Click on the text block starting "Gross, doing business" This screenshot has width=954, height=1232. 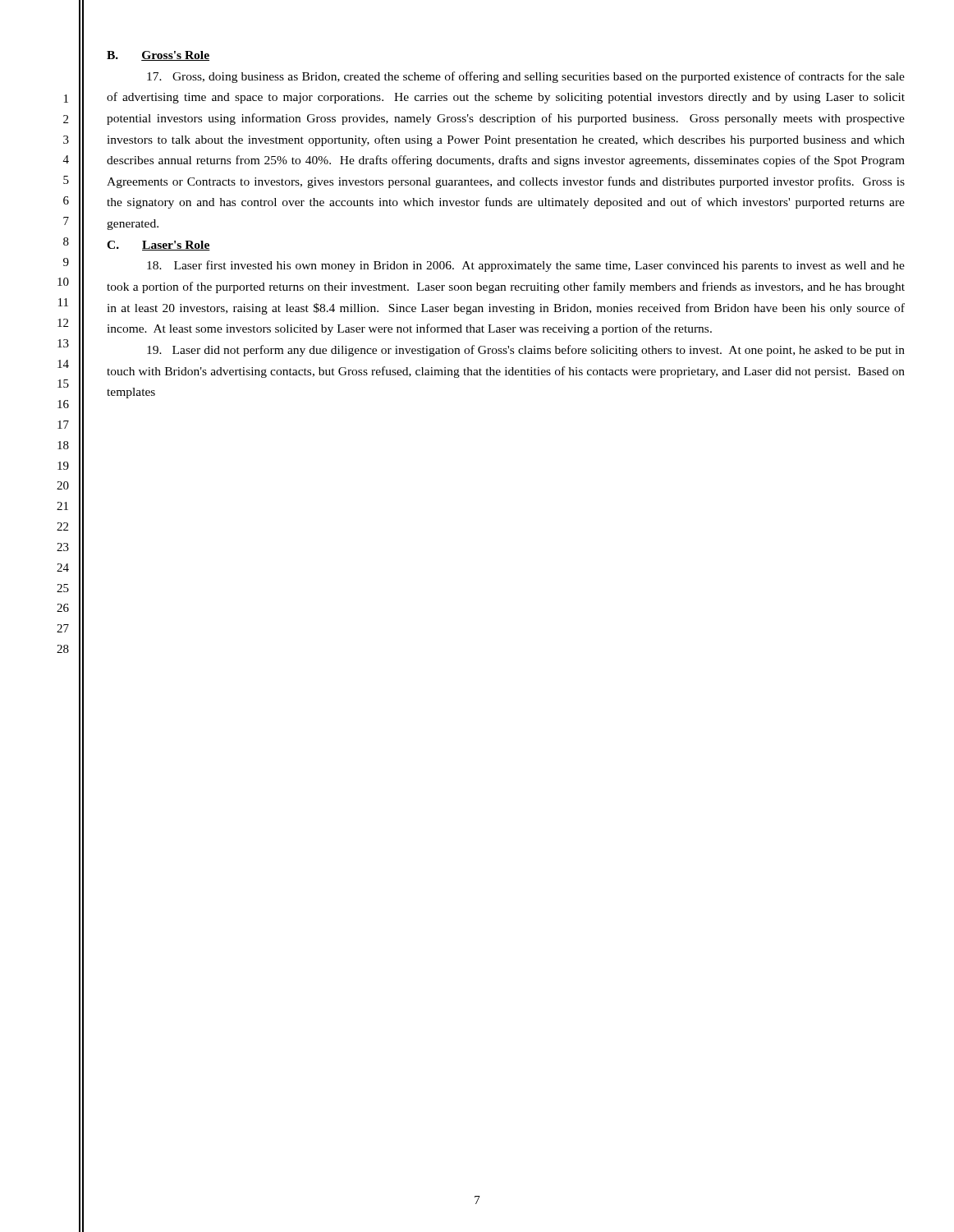506,149
